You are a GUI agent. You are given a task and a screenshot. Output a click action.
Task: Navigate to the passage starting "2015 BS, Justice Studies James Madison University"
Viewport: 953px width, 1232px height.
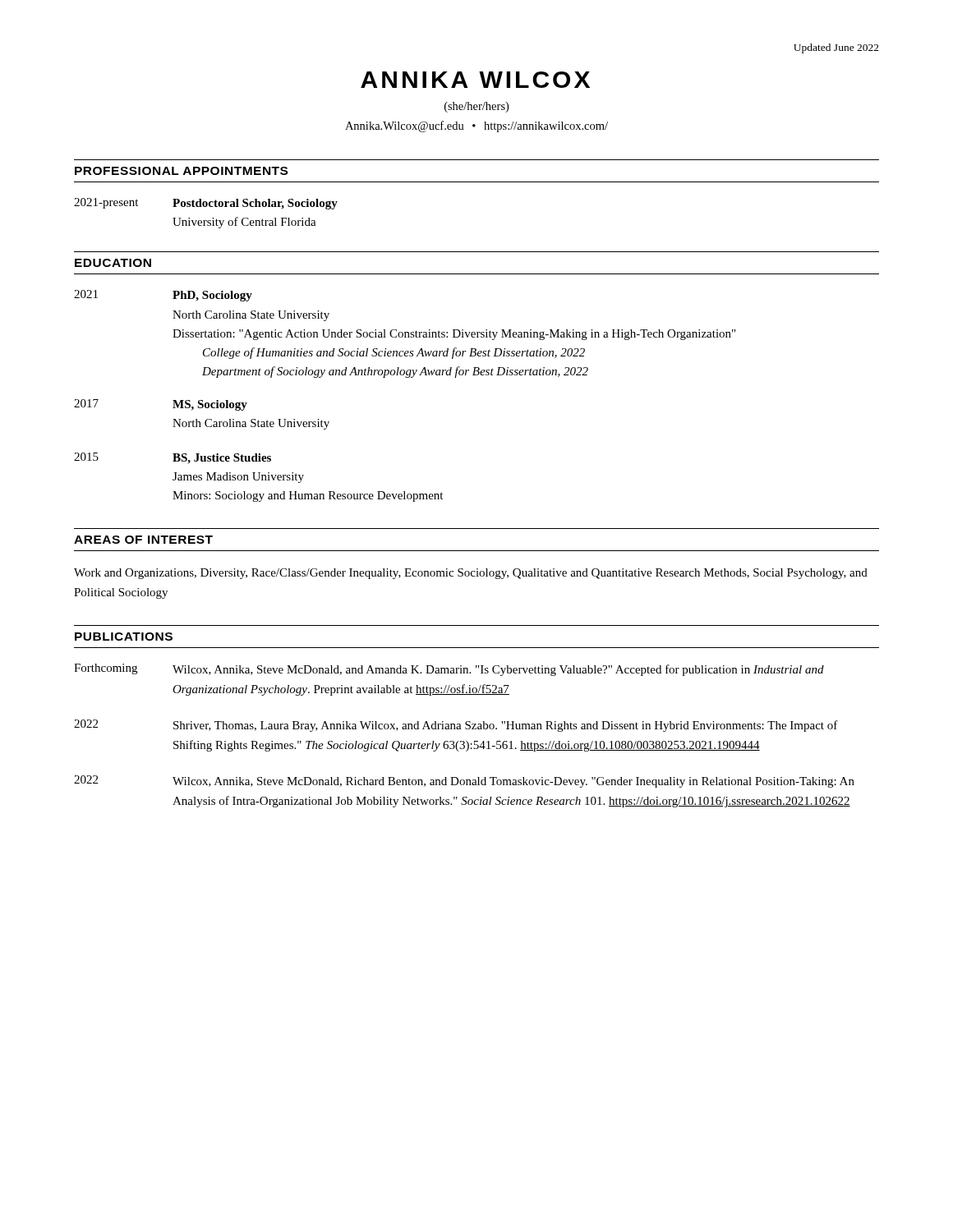(173, 458)
